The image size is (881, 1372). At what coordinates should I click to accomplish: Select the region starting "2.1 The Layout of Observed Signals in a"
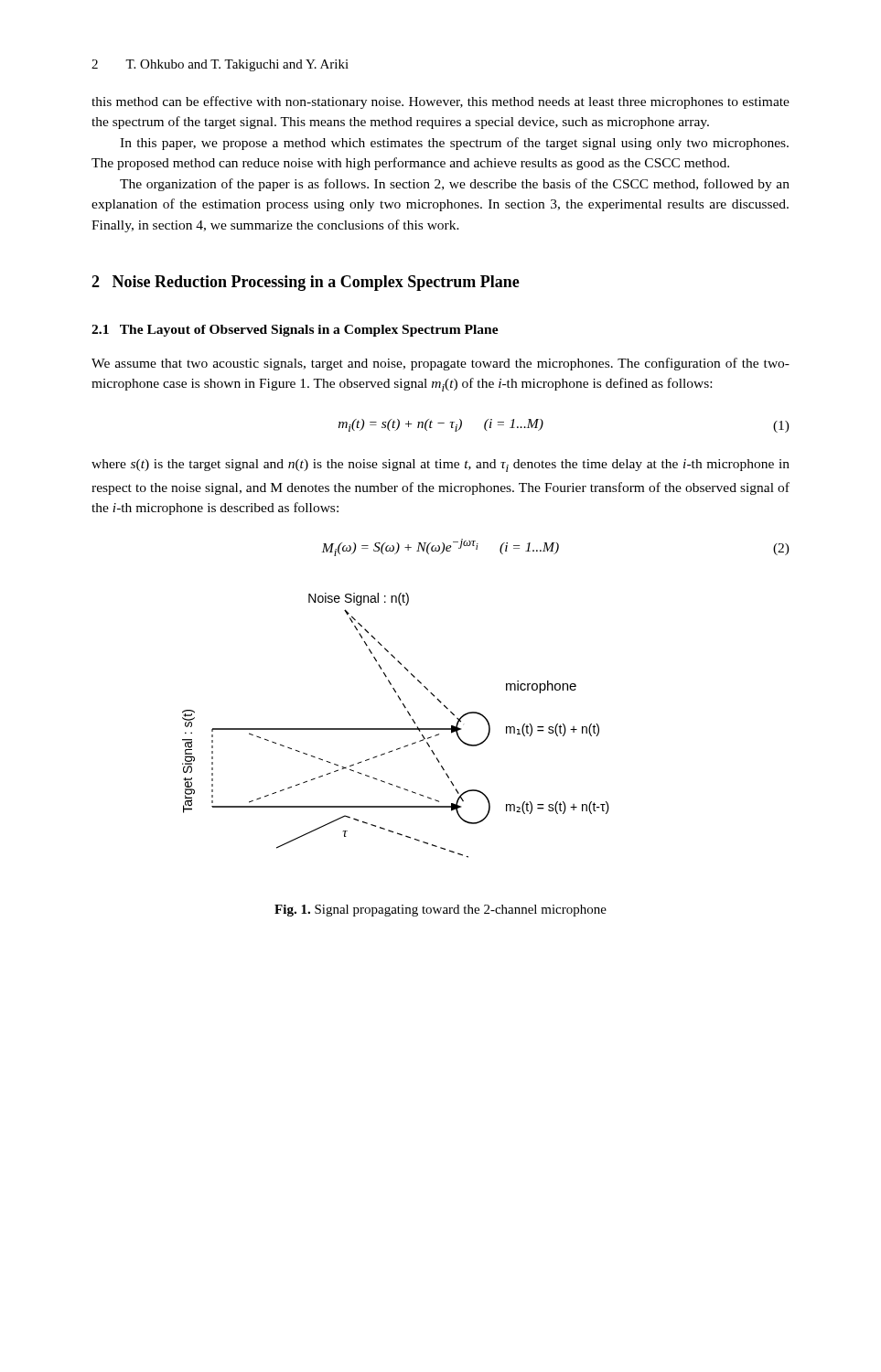point(295,329)
